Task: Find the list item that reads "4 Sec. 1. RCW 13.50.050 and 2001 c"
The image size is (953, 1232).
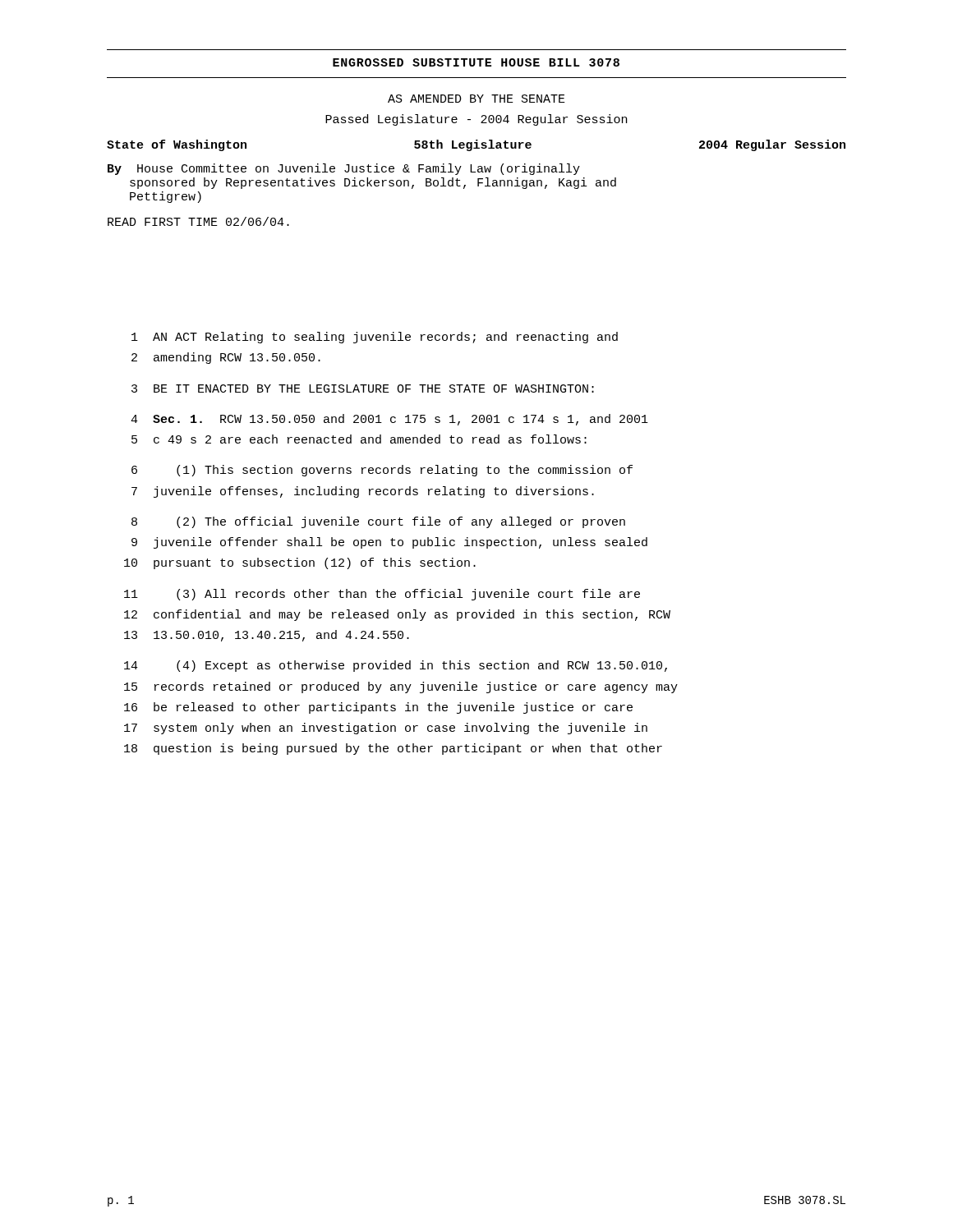Action: tap(476, 420)
